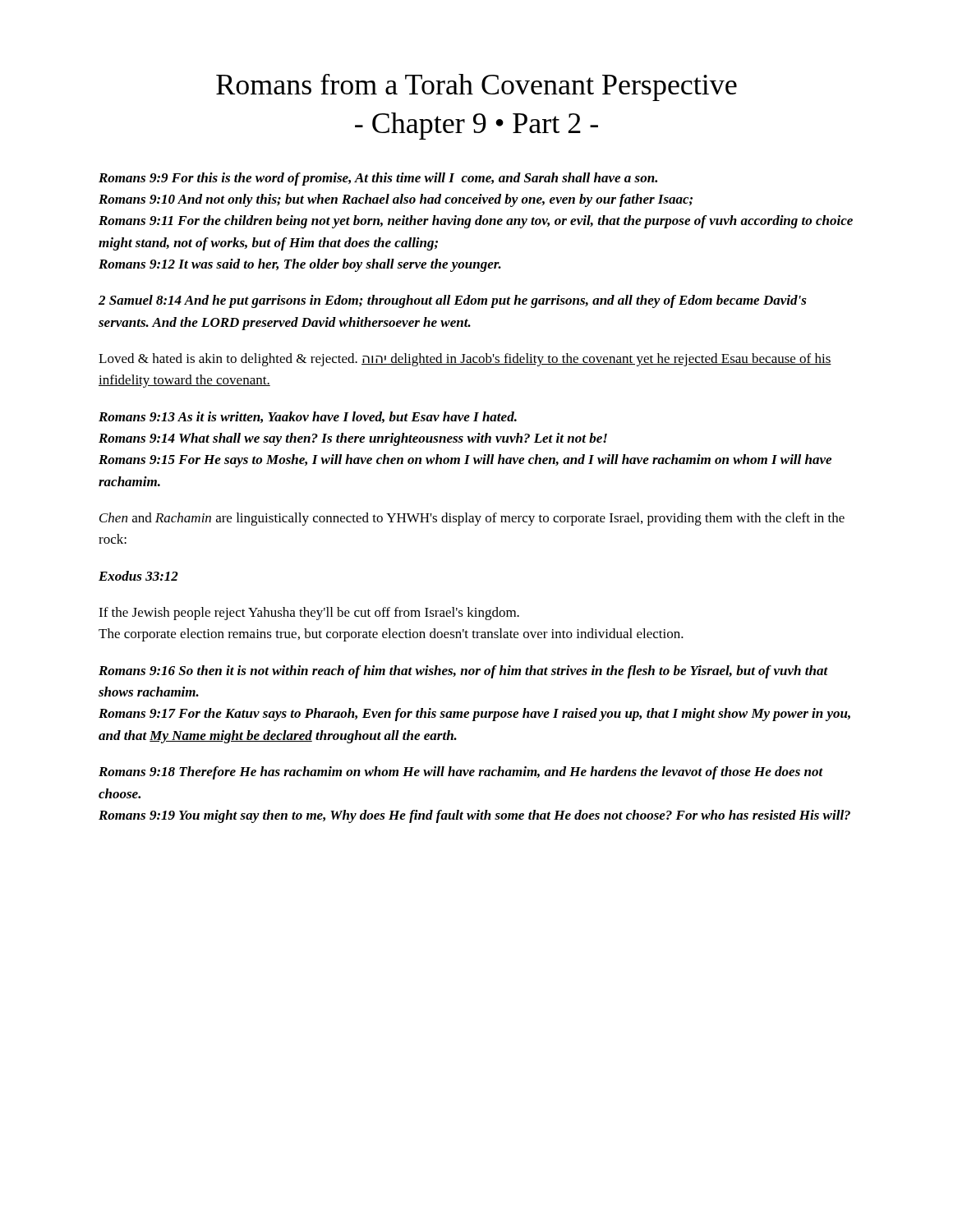Navigate to the text starting "Exodus 33:12"
The width and height of the screenshot is (953, 1232).
tap(138, 576)
